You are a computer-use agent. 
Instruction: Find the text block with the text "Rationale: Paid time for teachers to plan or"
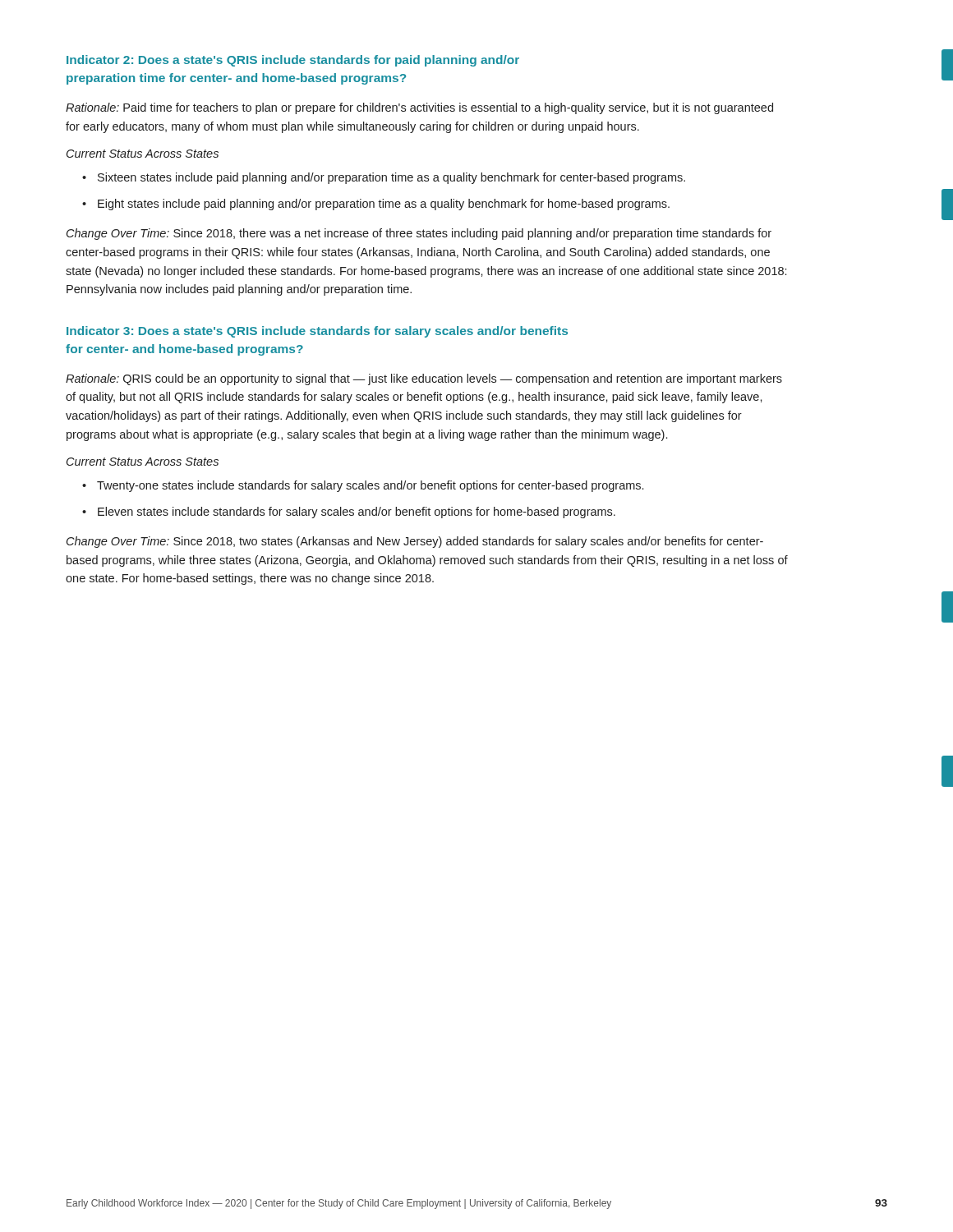pos(420,117)
